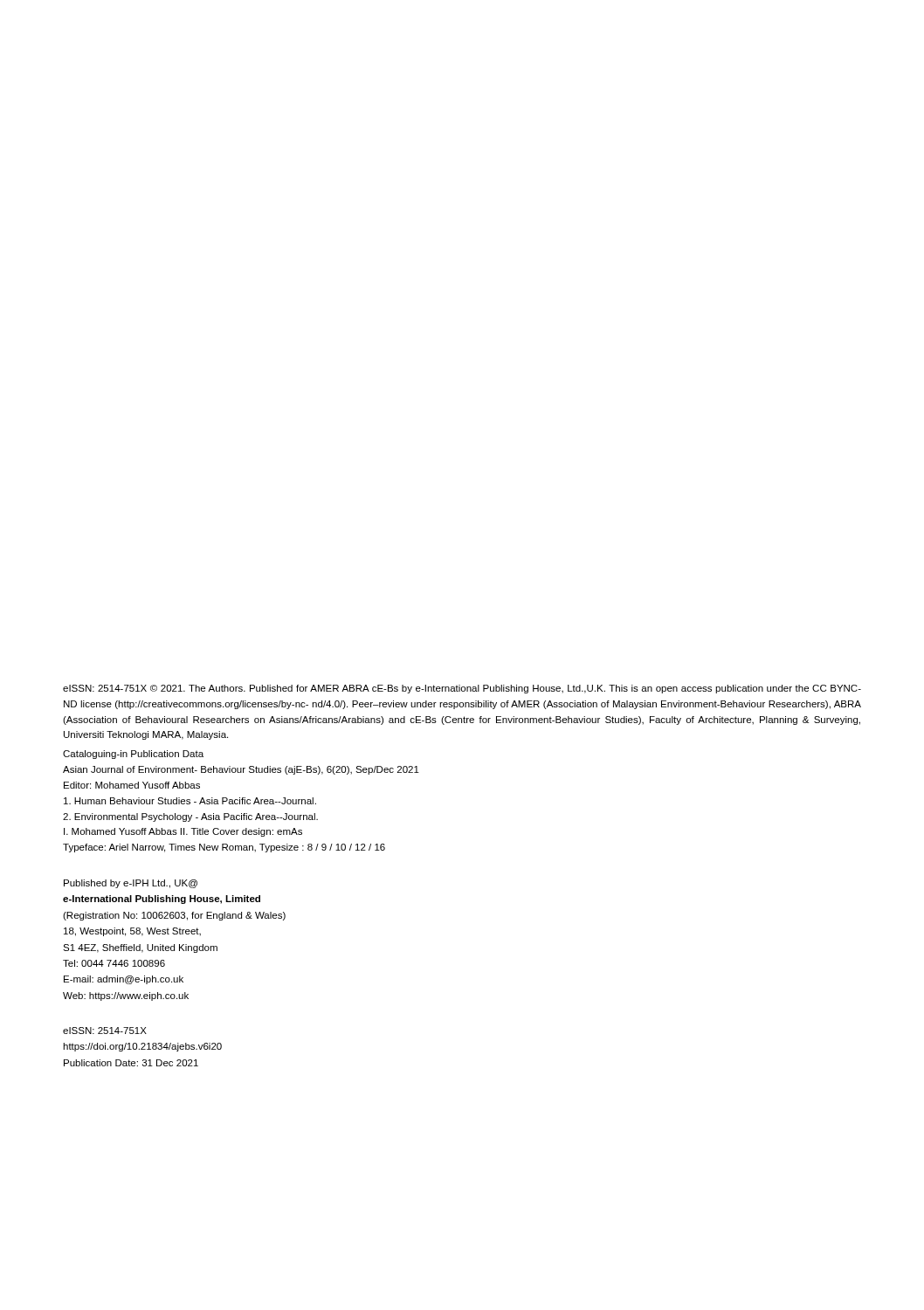Select the text block that says "eISSN: 2514-751X https://doi.org/10.21834/ajebs.v6i20"
This screenshot has height=1310, width=924.
142,1047
